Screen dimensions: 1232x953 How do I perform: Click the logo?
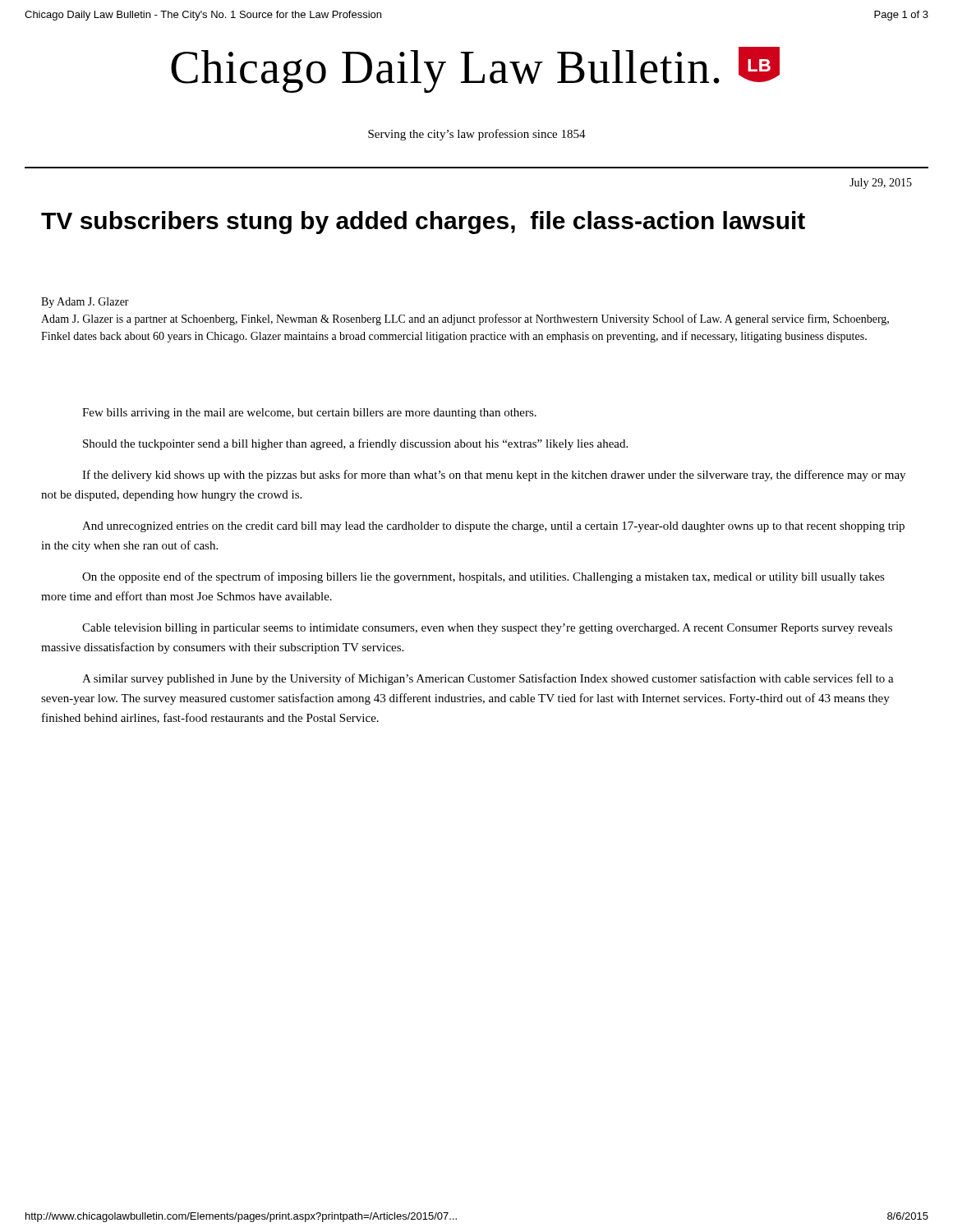(x=476, y=67)
